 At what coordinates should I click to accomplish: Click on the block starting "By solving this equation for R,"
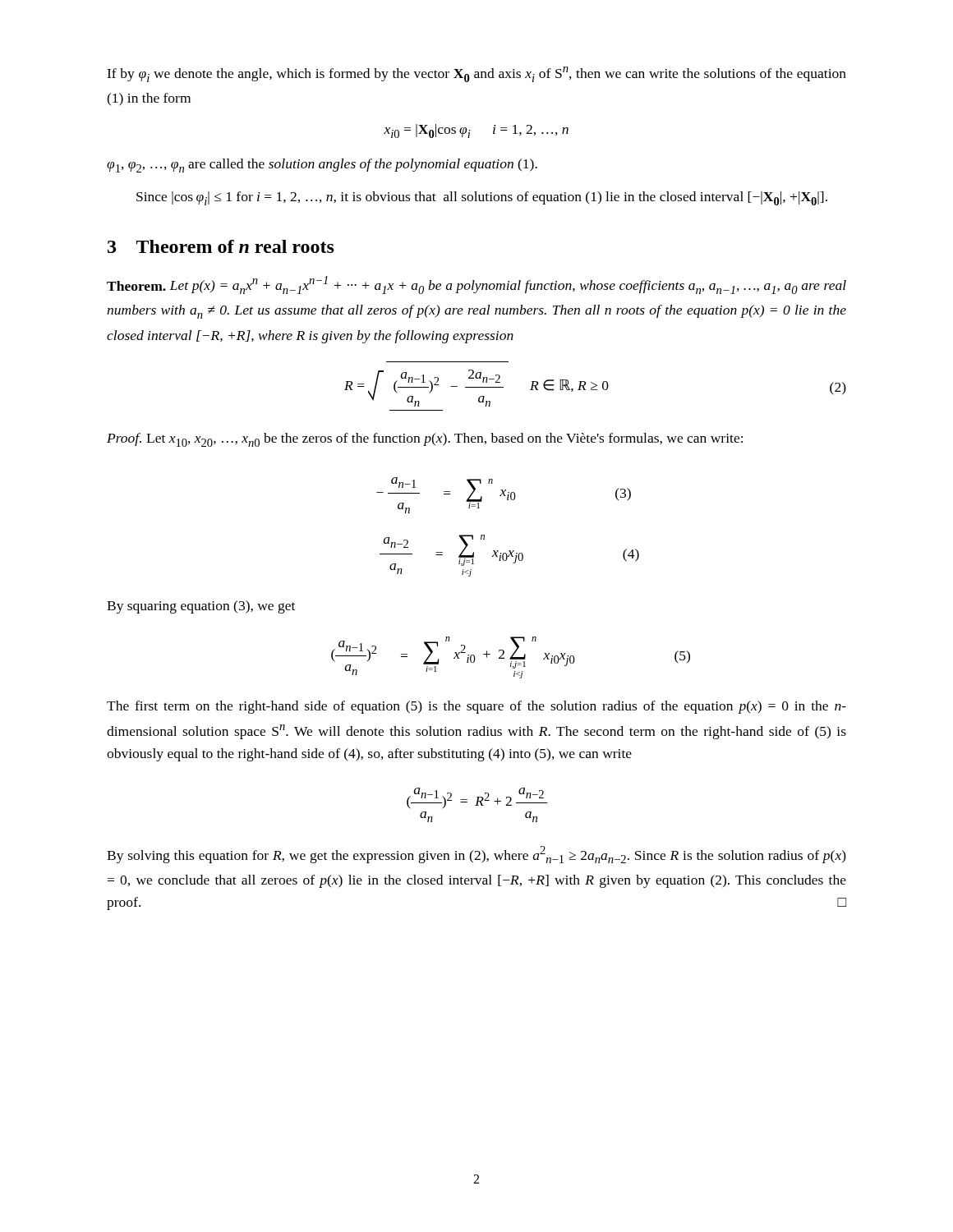[x=476, y=877]
